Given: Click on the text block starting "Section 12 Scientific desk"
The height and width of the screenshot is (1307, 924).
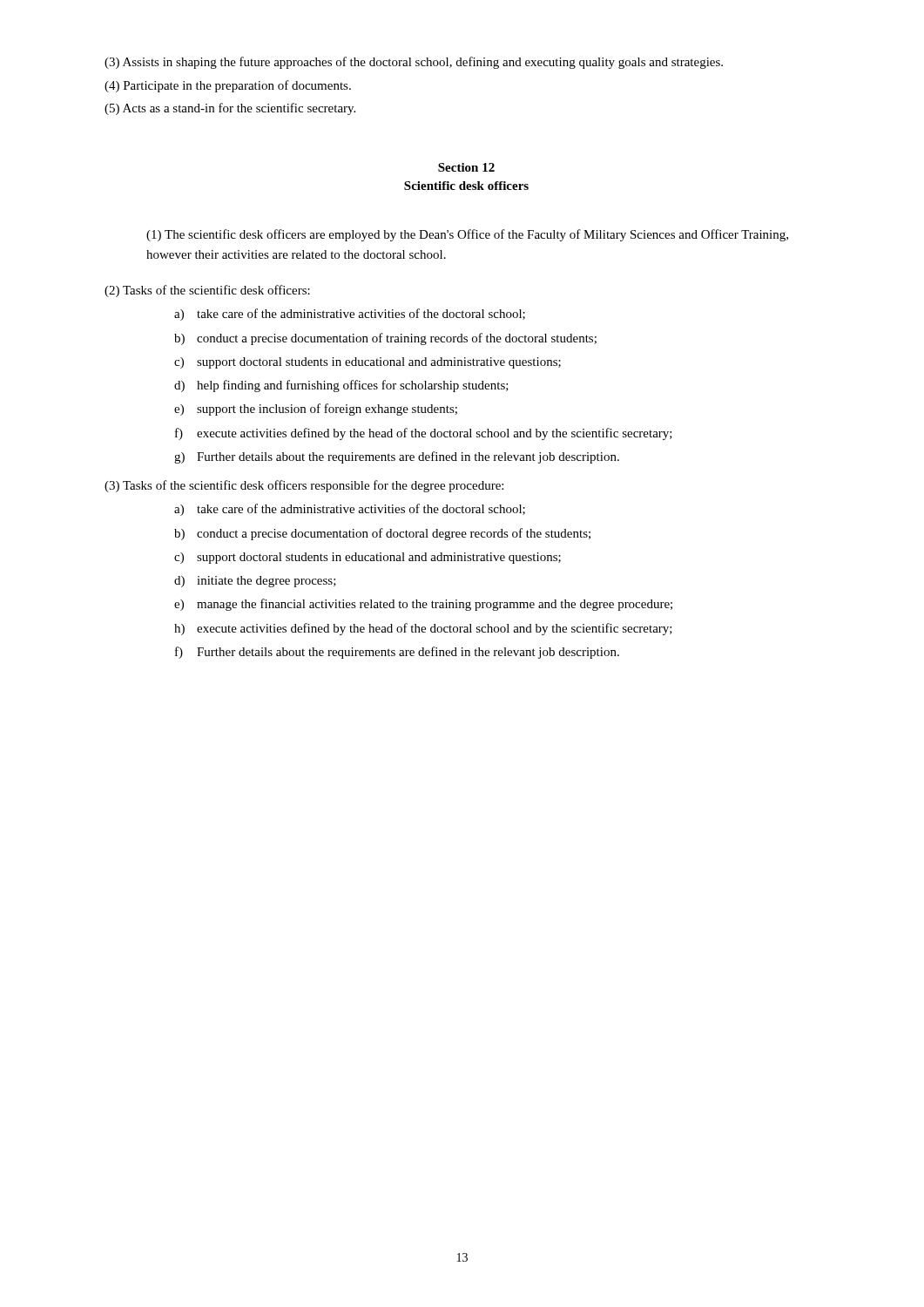Looking at the screenshot, I should pos(466,176).
